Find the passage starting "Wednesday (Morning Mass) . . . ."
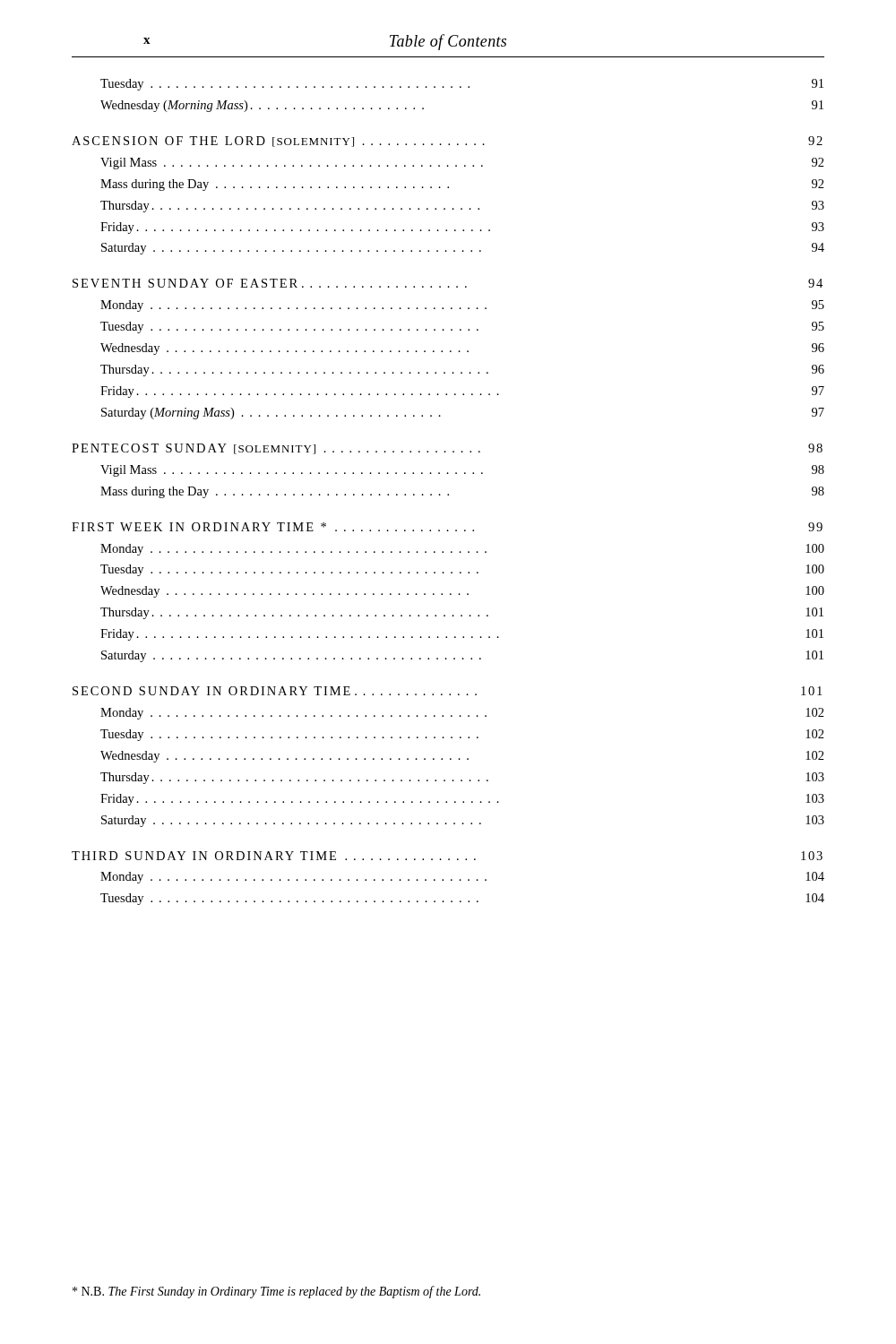Screen dimensions: 1344x896 point(173,106)
